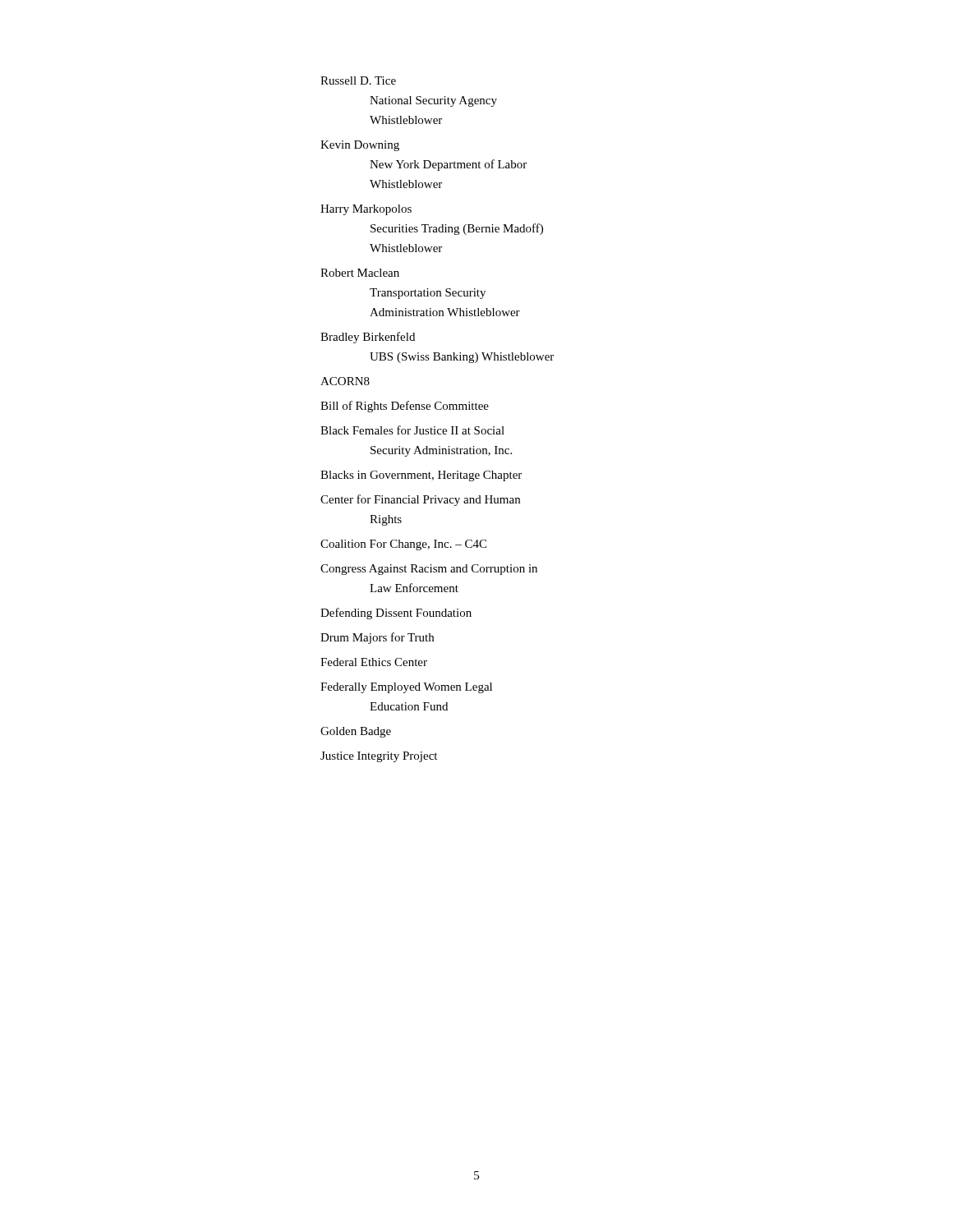Screen dimensions: 1232x953
Task: Select the text starting "Harry Markopolos Securities Trading (Bernie Madoff) Whistleblower"
Action: [x=366, y=210]
